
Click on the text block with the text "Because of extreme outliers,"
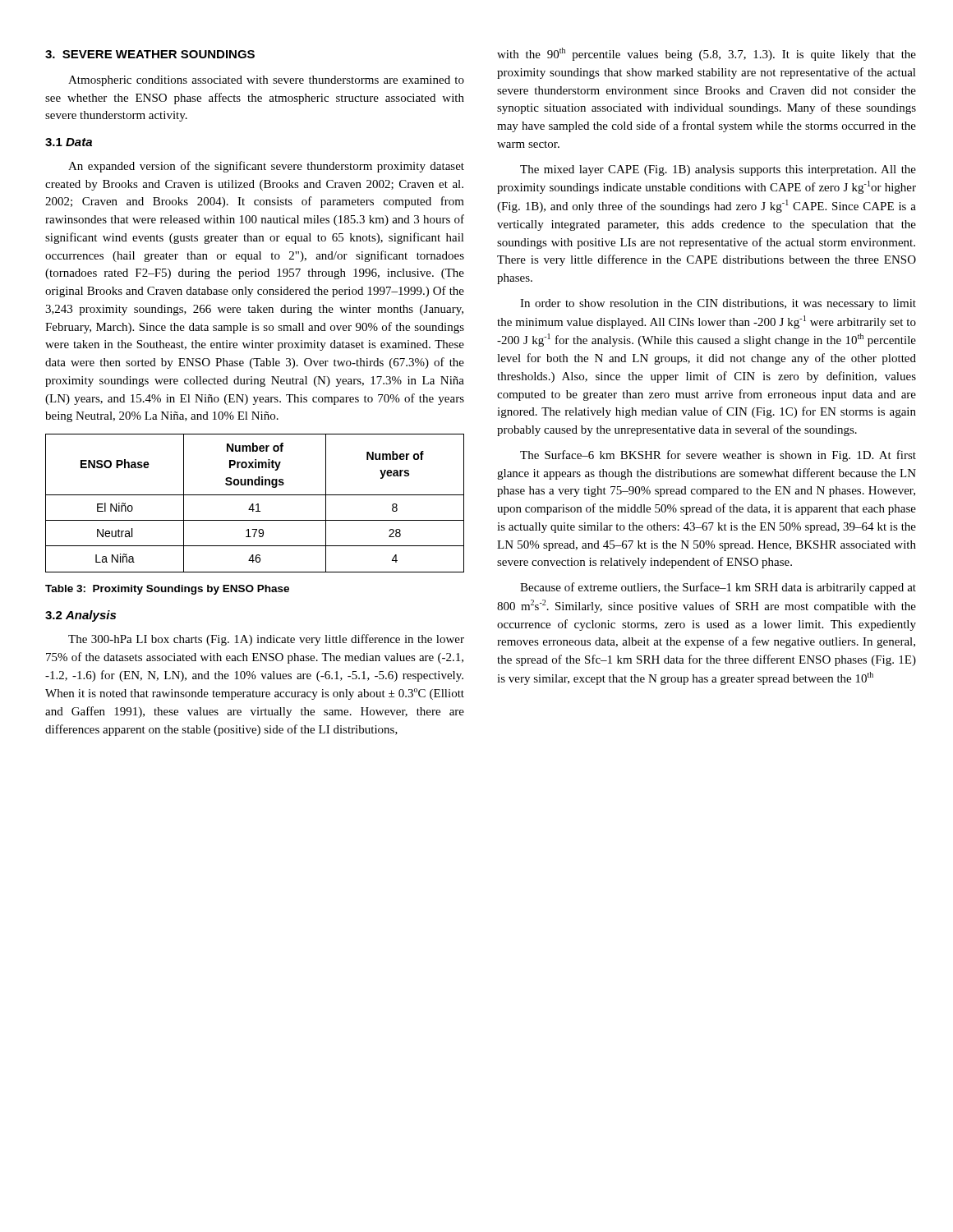707,633
